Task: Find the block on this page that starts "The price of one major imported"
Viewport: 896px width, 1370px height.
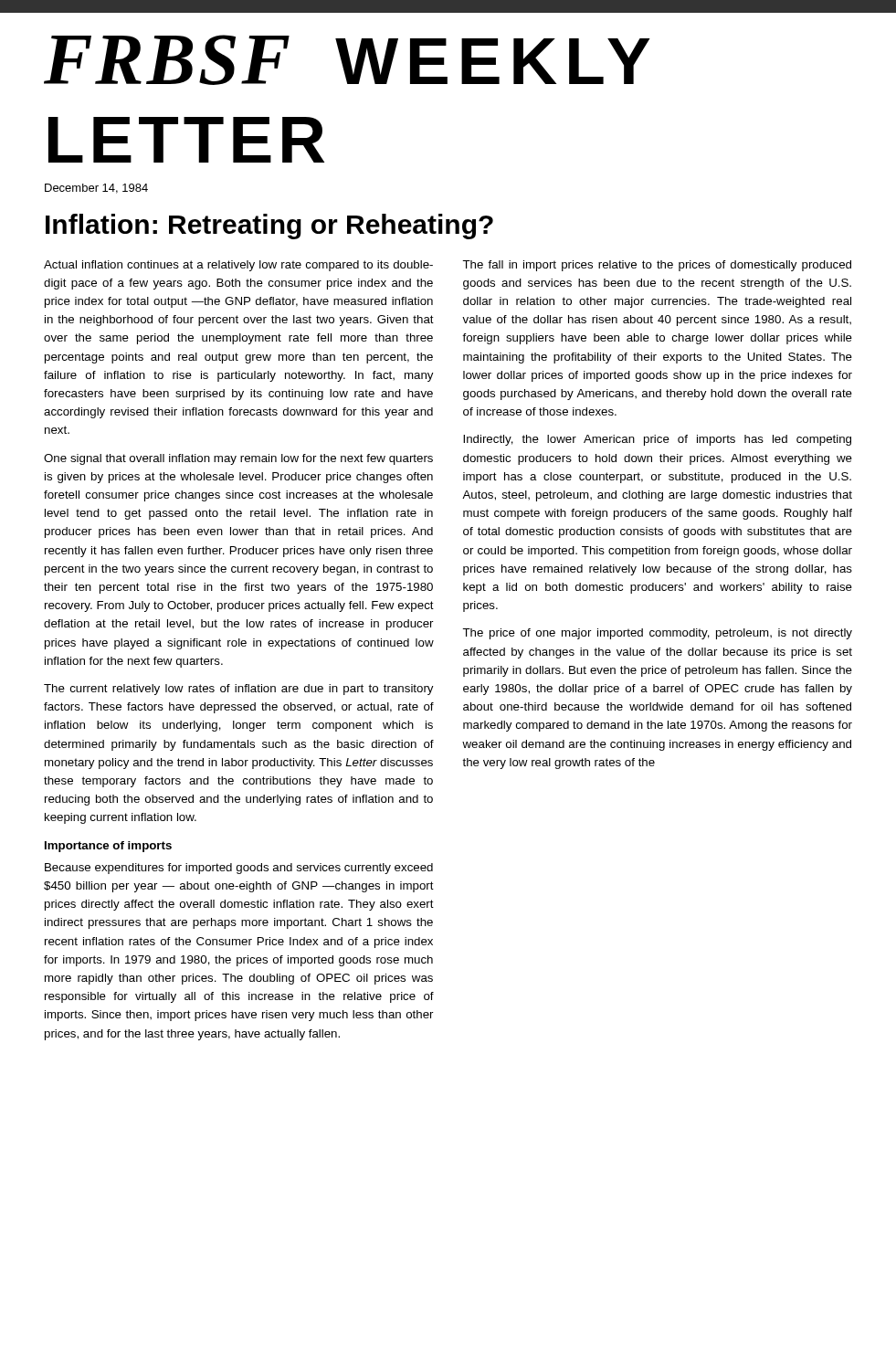Action: click(657, 698)
